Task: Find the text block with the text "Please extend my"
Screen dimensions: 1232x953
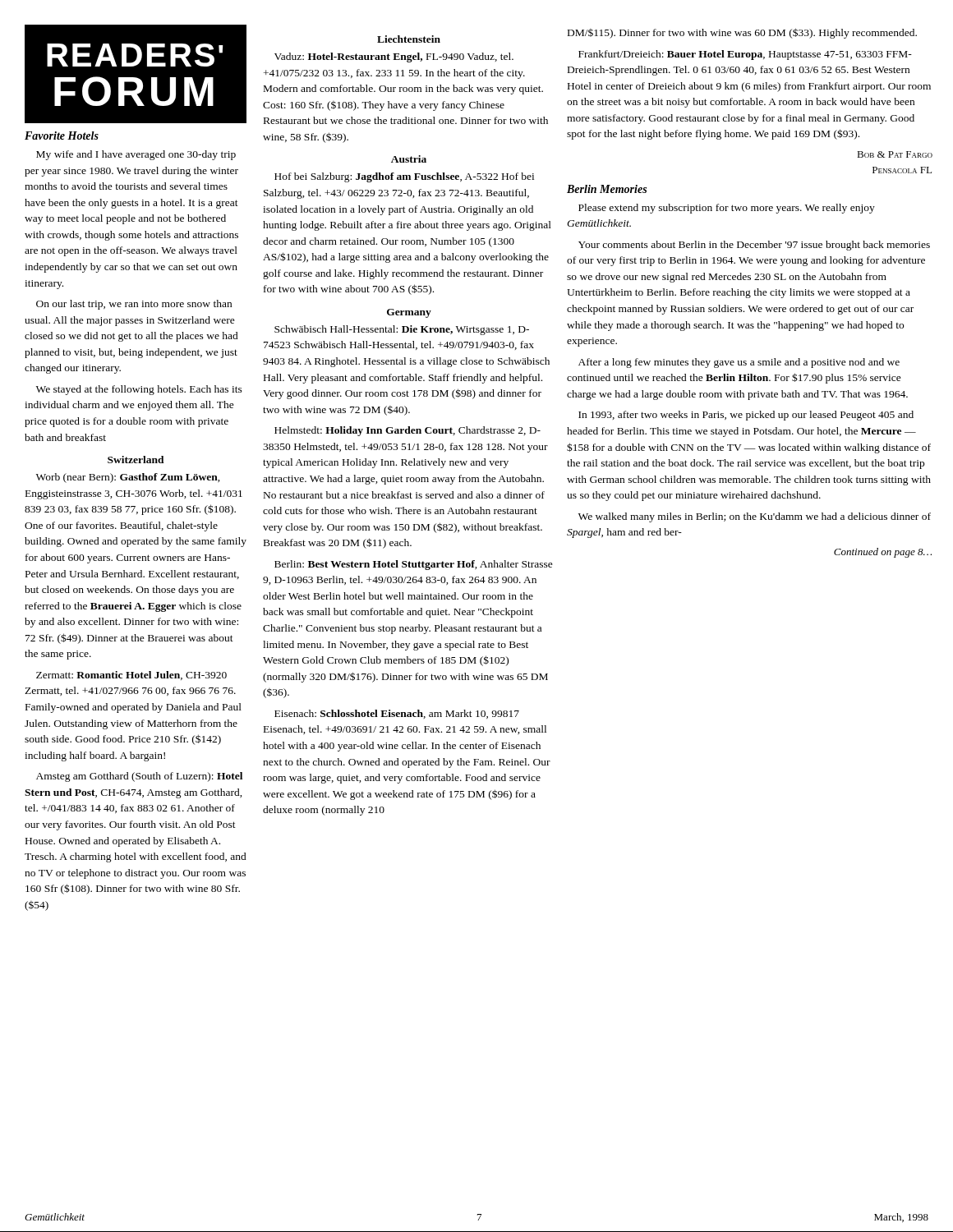Action: click(x=750, y=370)
